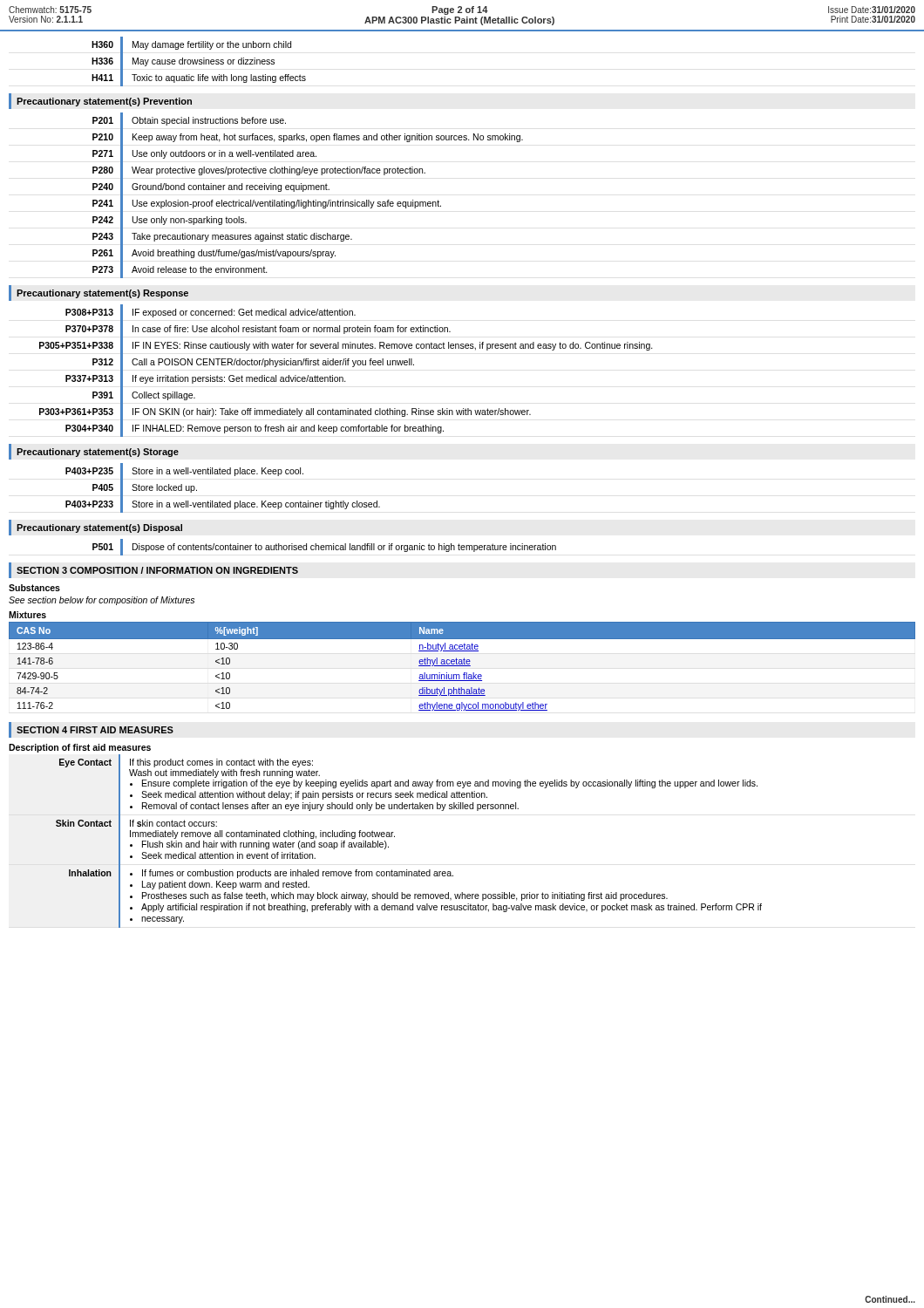Viewport: 924px width, 1308px height.
Task: Where does it say "Description of first aid measures"?
Action: click(80, 747)
